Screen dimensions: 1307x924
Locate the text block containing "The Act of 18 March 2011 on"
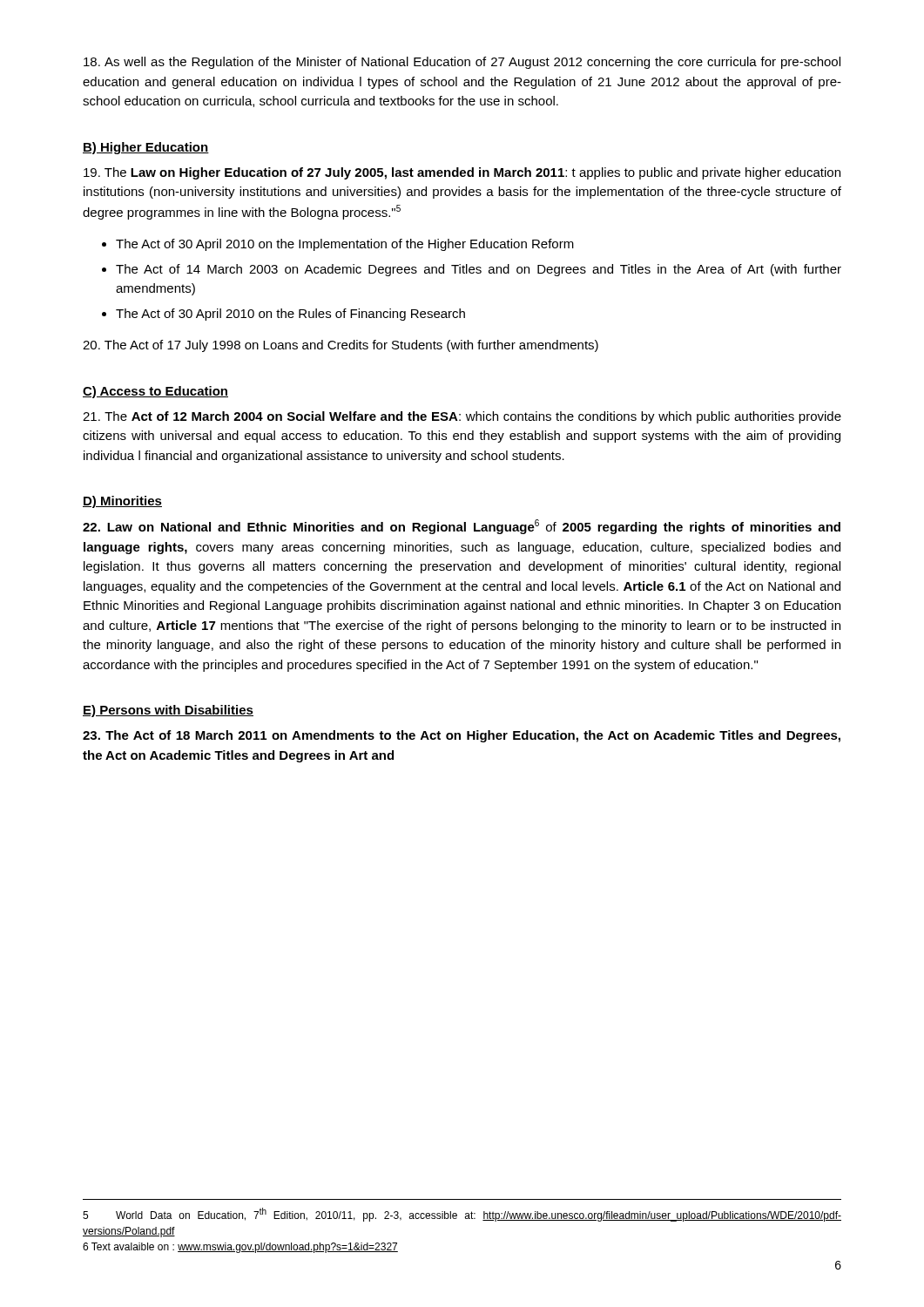coord(462,745)
